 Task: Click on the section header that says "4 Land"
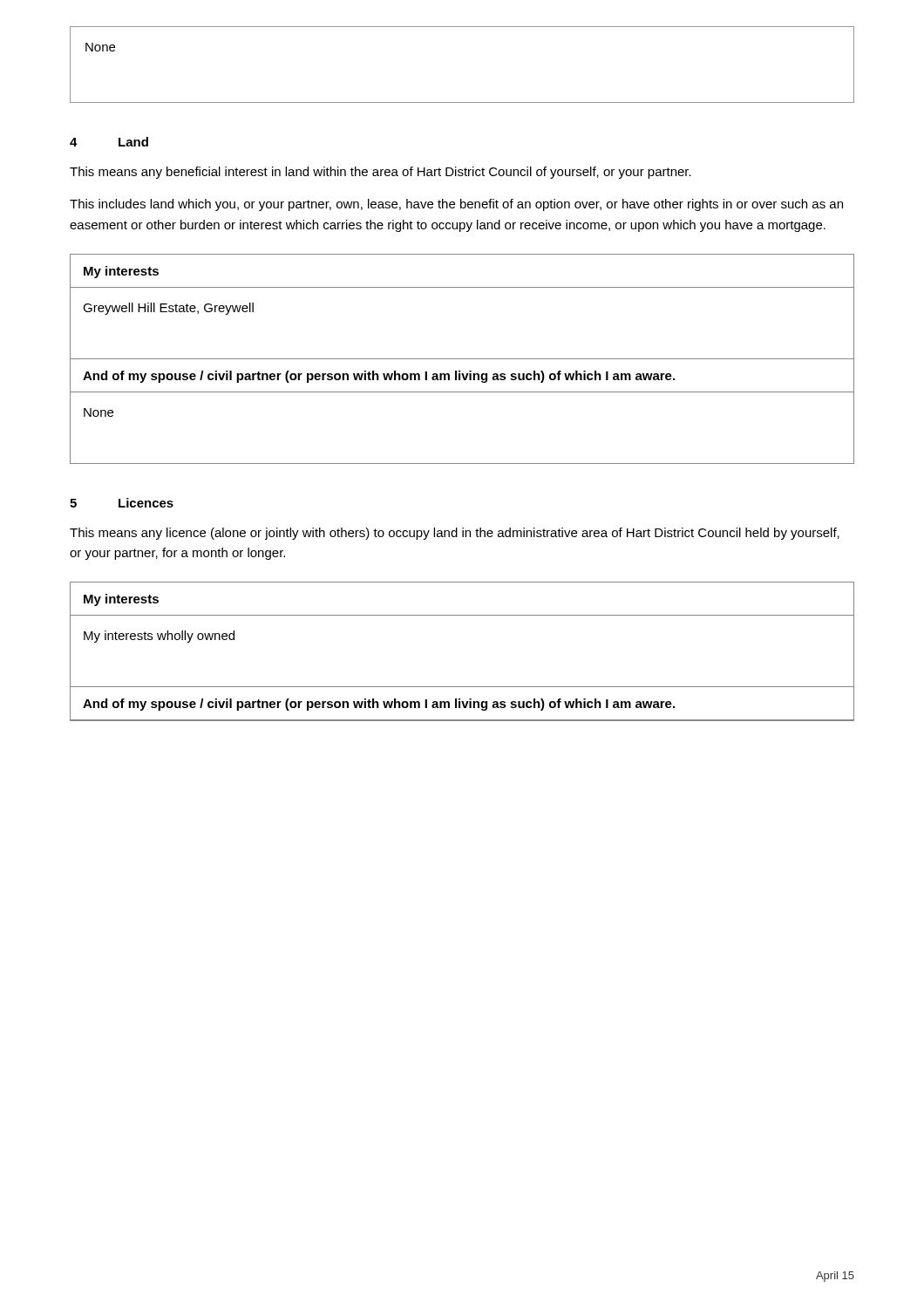tap(109, 142)
